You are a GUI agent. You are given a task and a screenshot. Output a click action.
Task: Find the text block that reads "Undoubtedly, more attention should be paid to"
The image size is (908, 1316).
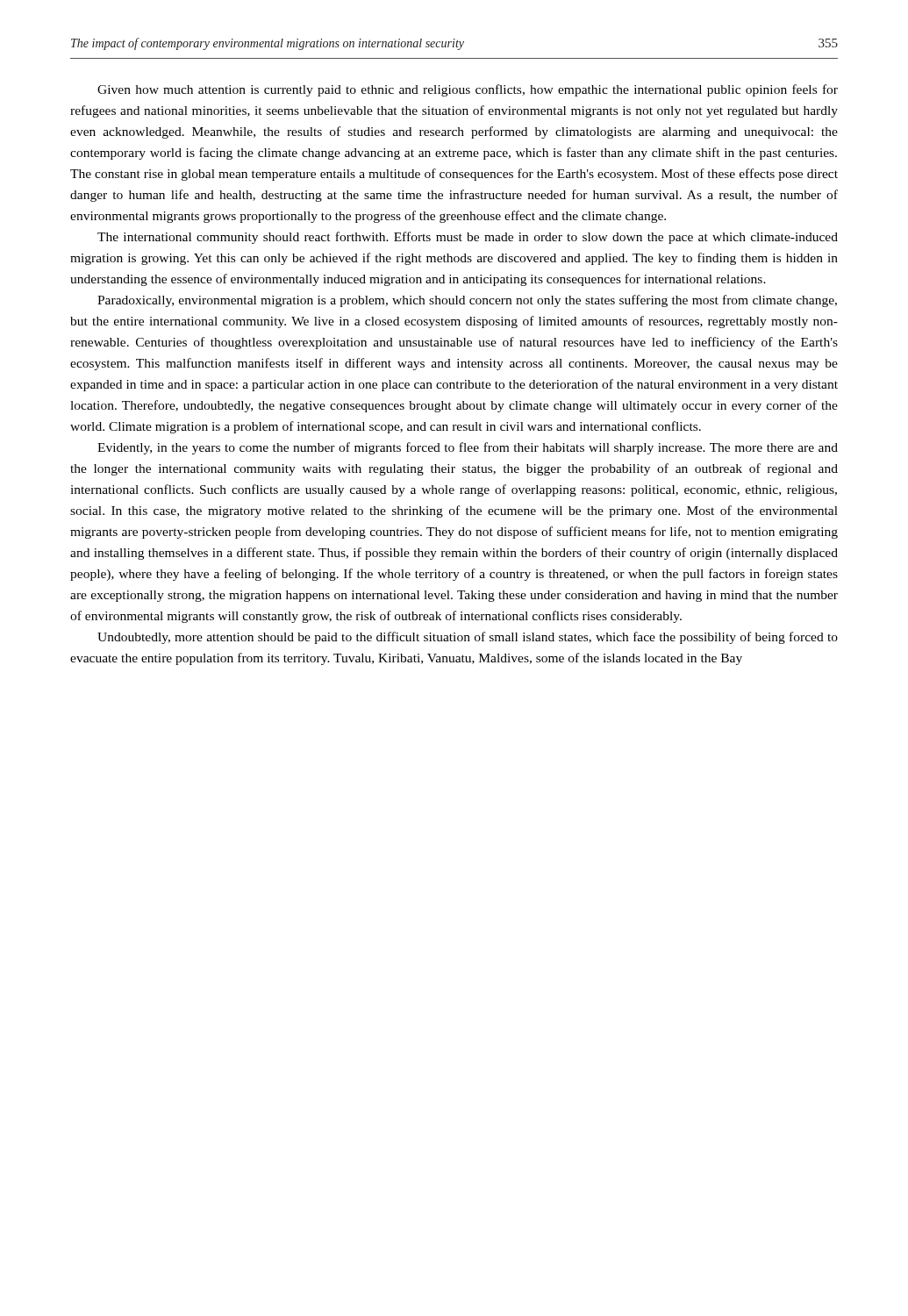coord(454,648)
